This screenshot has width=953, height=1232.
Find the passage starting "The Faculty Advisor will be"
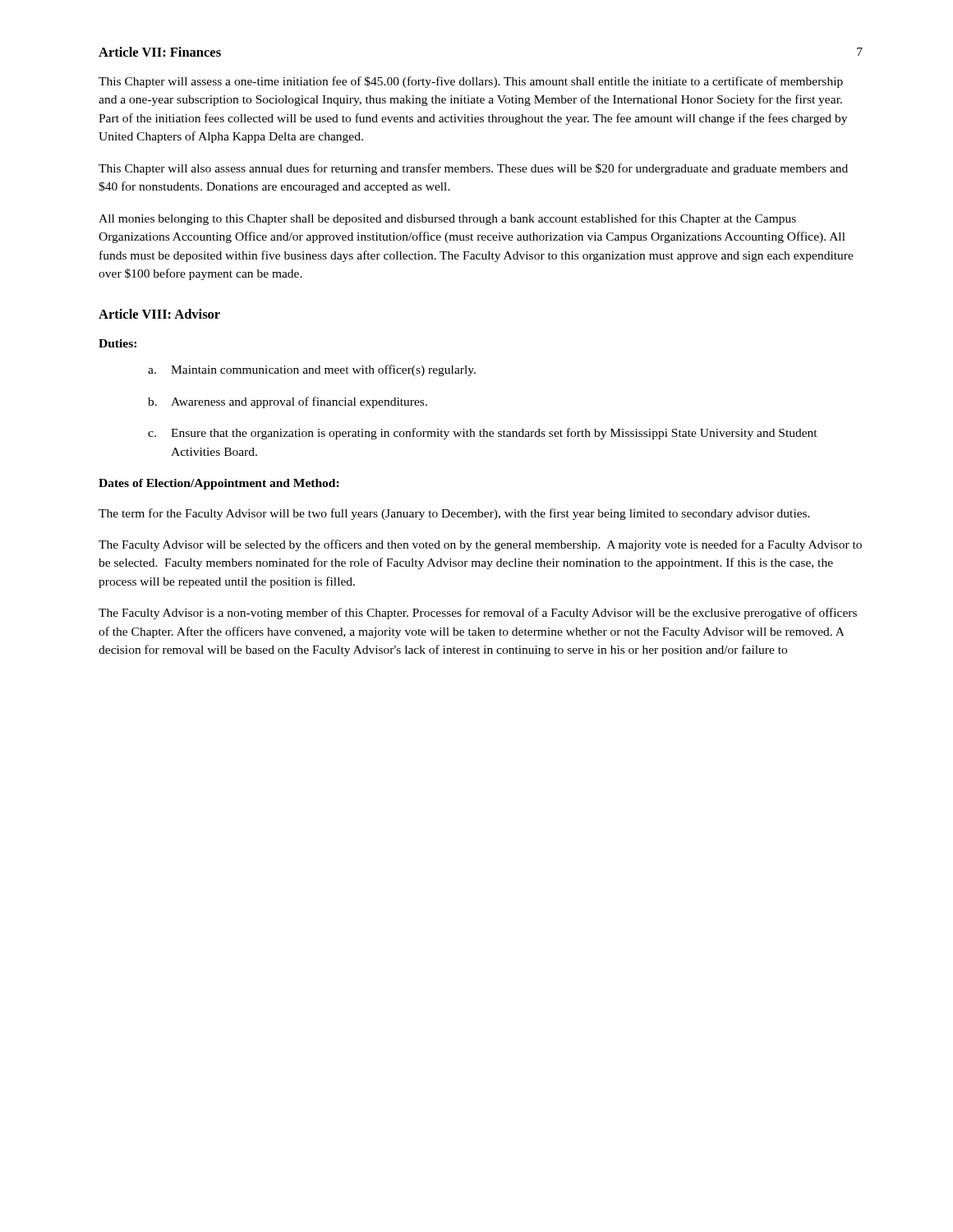481,563
